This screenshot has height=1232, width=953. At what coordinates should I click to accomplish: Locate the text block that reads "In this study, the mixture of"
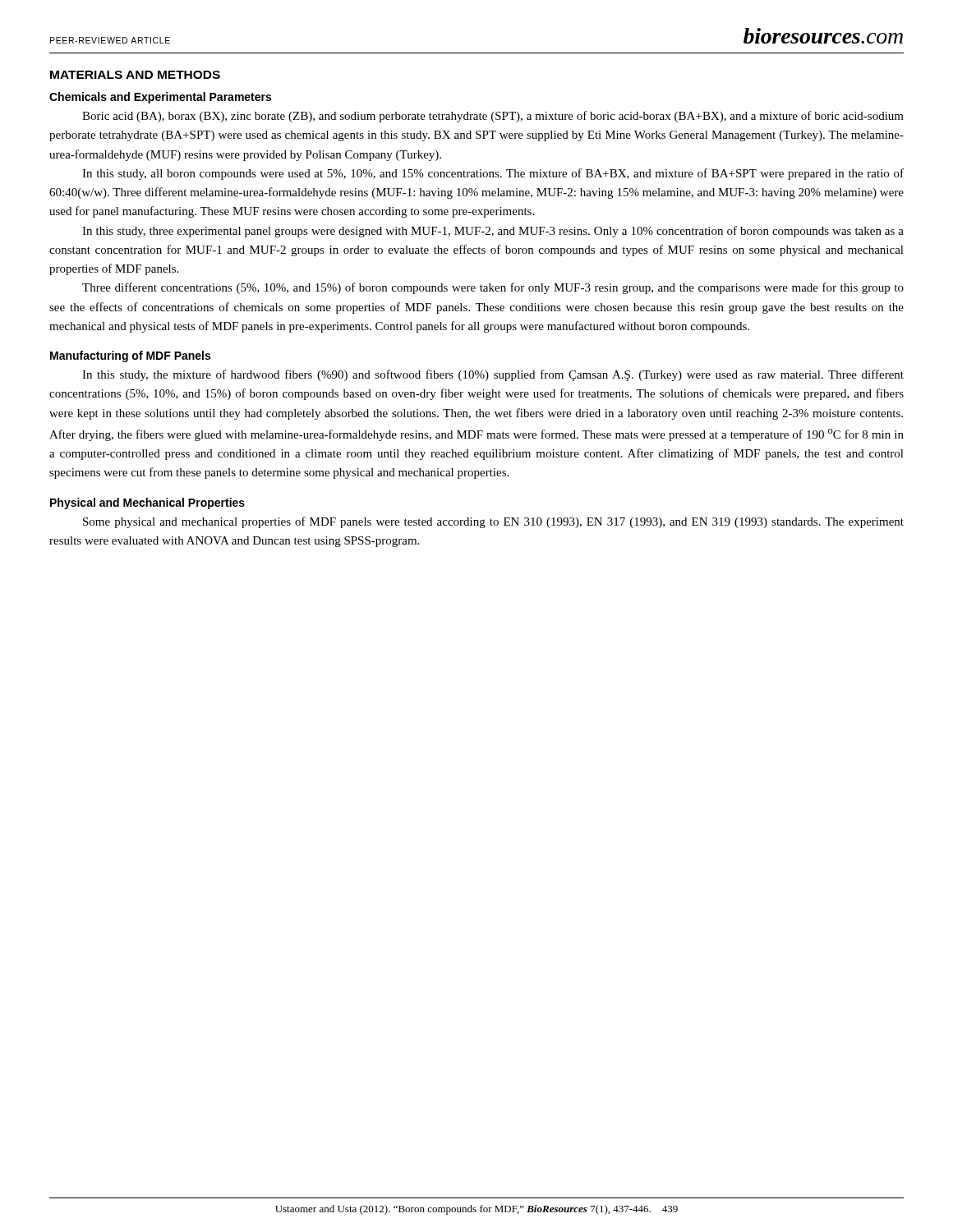[x=476, y=424]
